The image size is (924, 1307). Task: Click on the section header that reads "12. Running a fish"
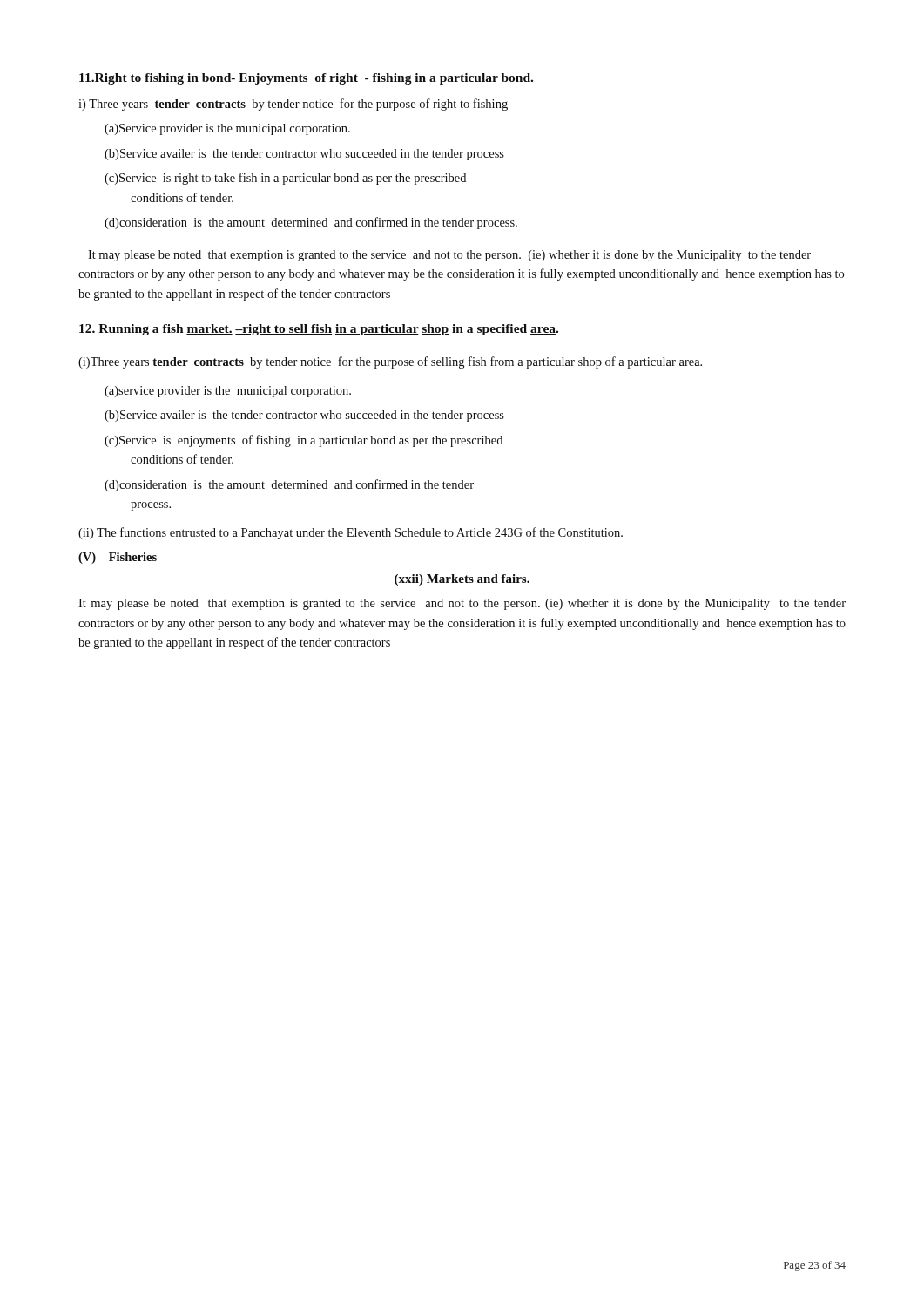[x=319, y=328]
